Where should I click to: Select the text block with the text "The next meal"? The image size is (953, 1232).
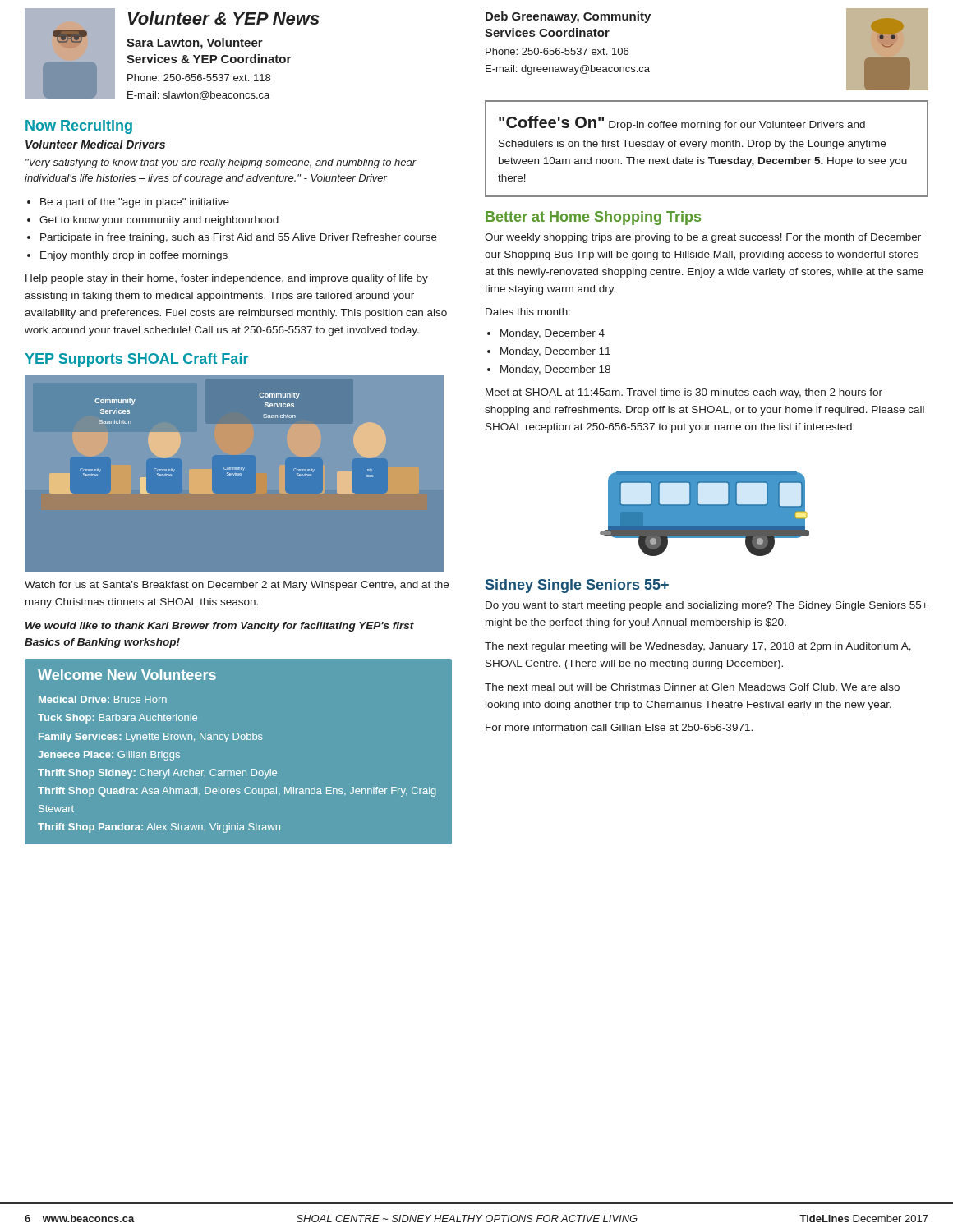[x=692, y=695]
